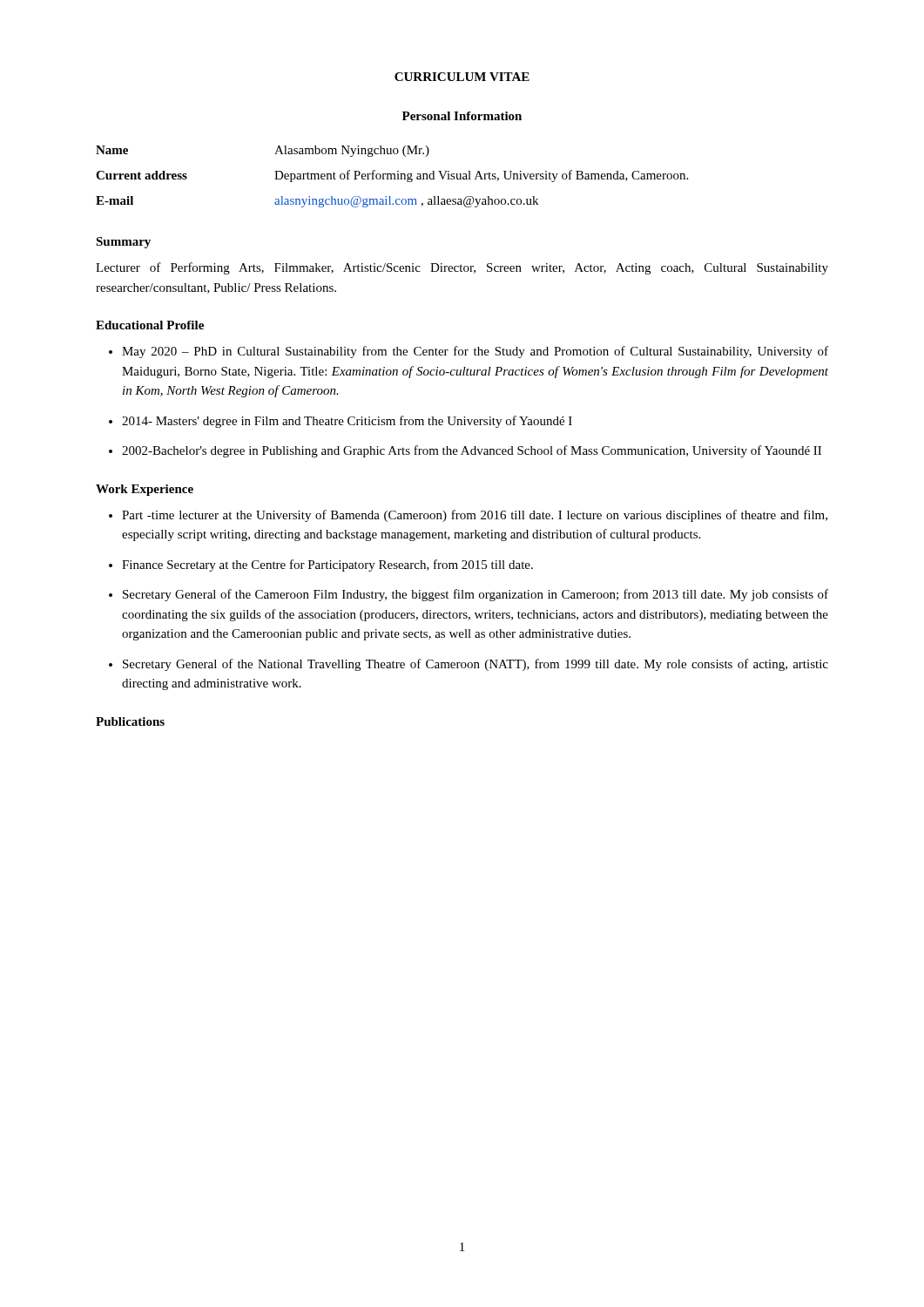Click on the title that says "CURRICULUM VITAE"
The image size is (924, 1307).
(x=462, y=77)
